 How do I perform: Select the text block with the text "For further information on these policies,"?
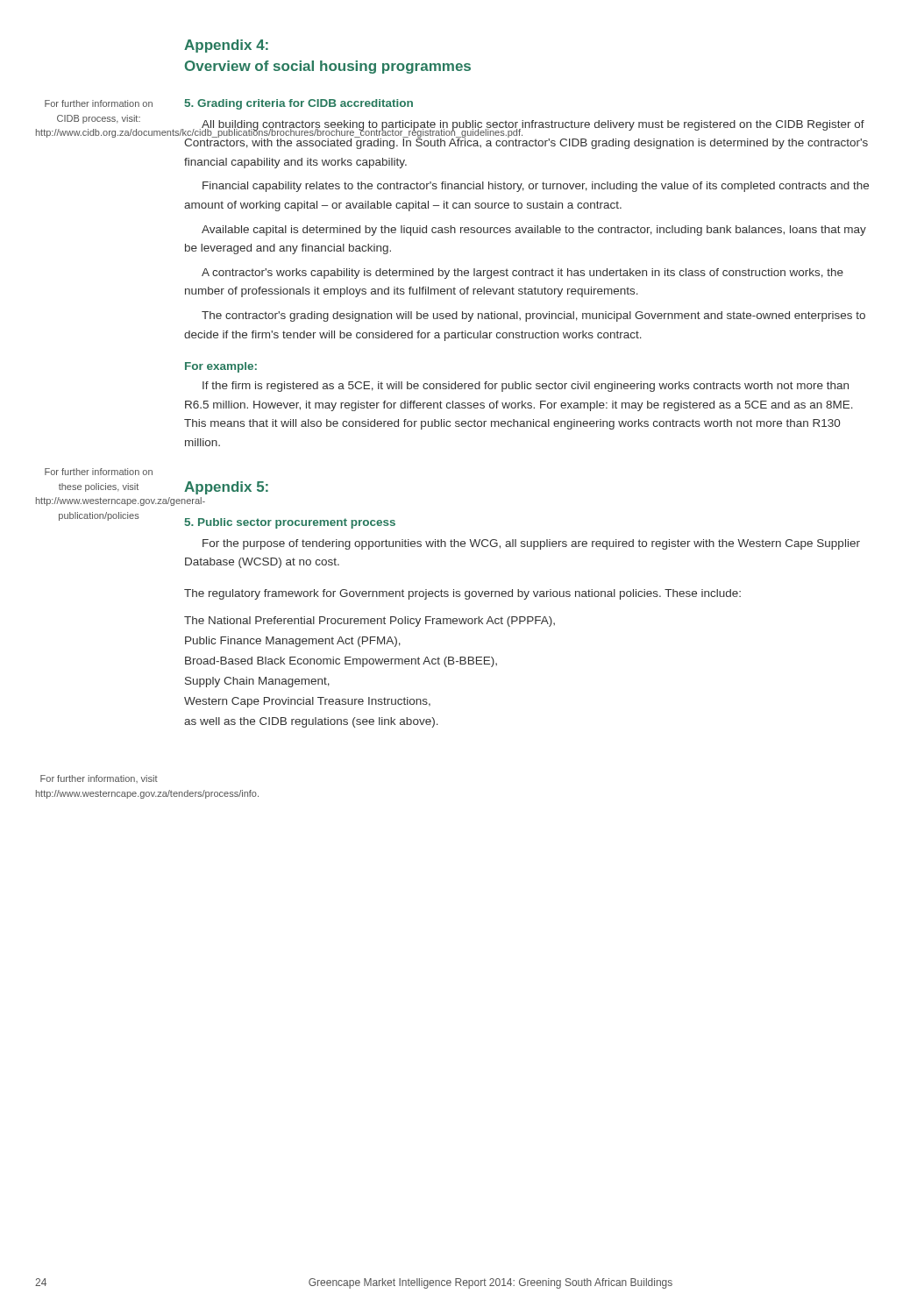pyautogui.click(x=99, y=493)
